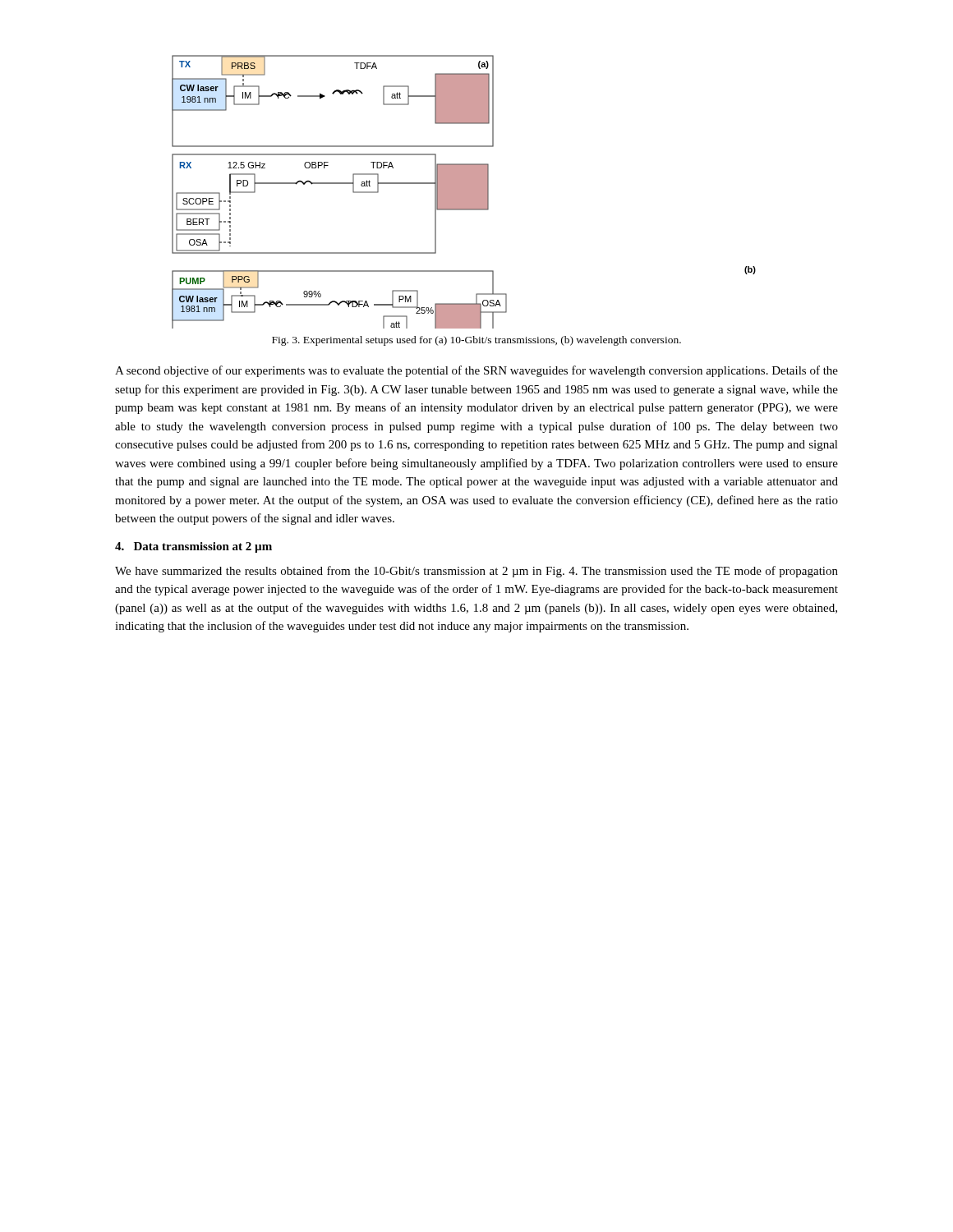The image size is (953, 1232).
Task: Select a schematic
Action: [x=476, y=189]
